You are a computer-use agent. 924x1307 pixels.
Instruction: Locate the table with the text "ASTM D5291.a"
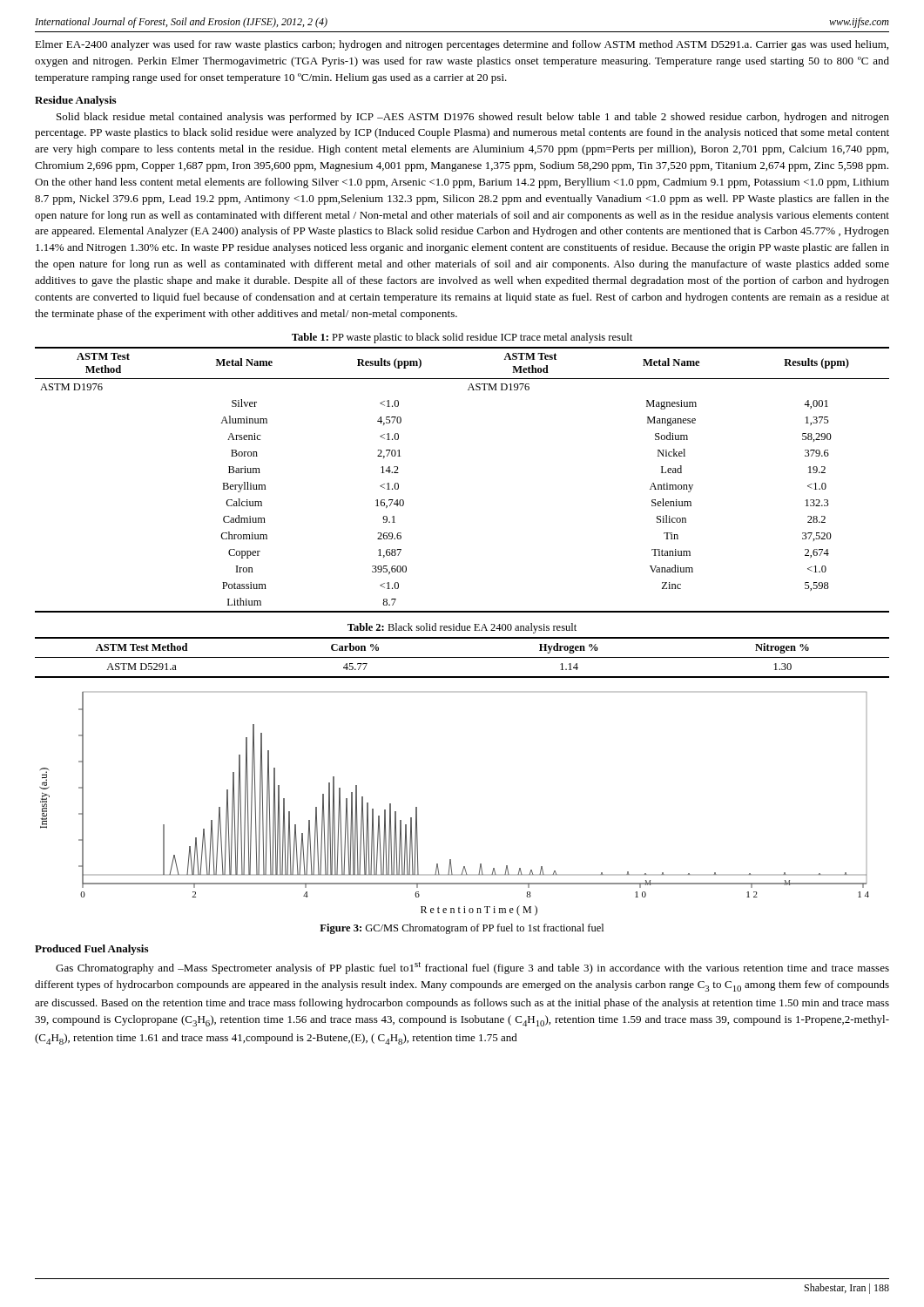pos(462,657)
